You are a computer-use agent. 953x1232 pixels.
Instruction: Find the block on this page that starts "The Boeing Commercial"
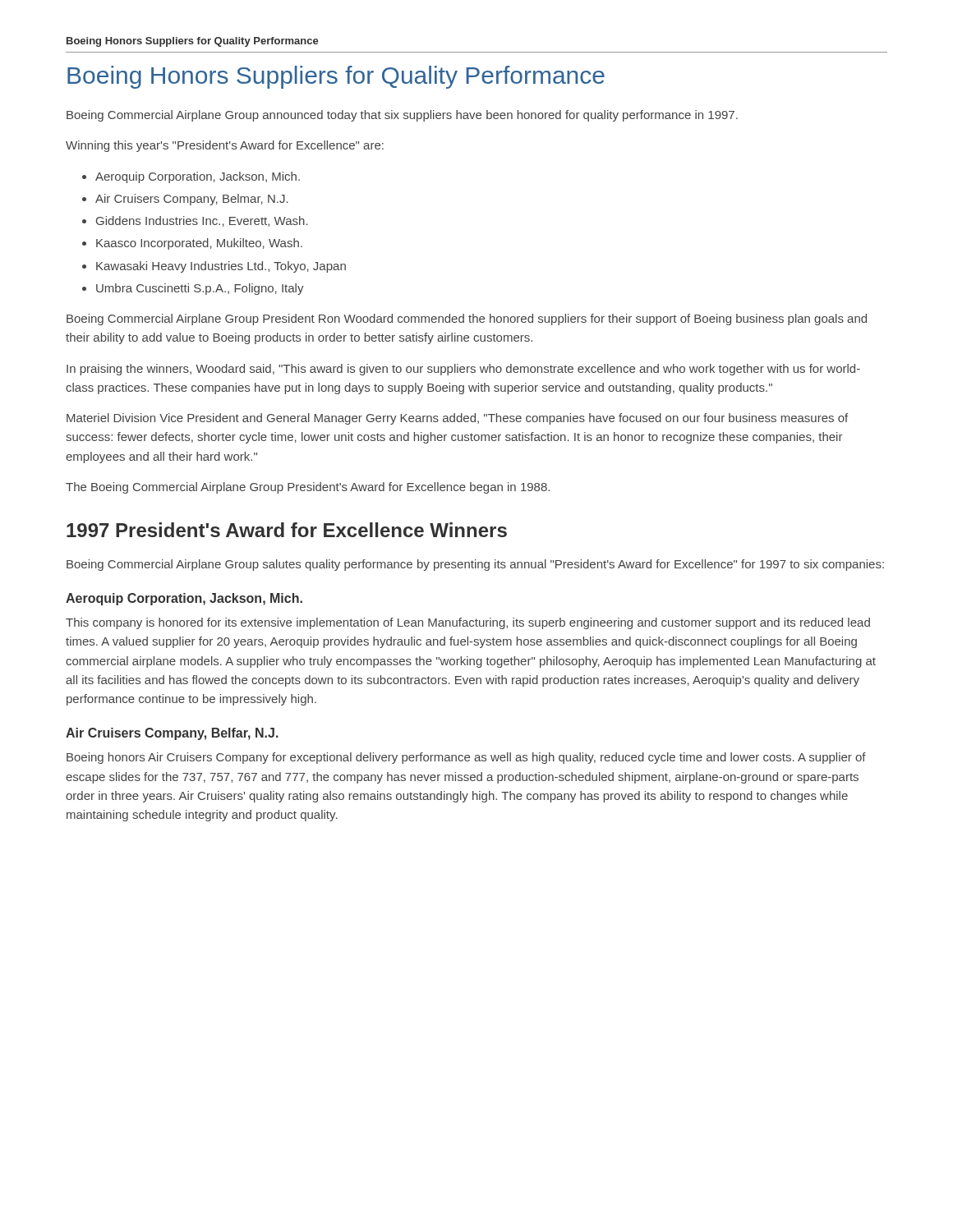(308, 486)
